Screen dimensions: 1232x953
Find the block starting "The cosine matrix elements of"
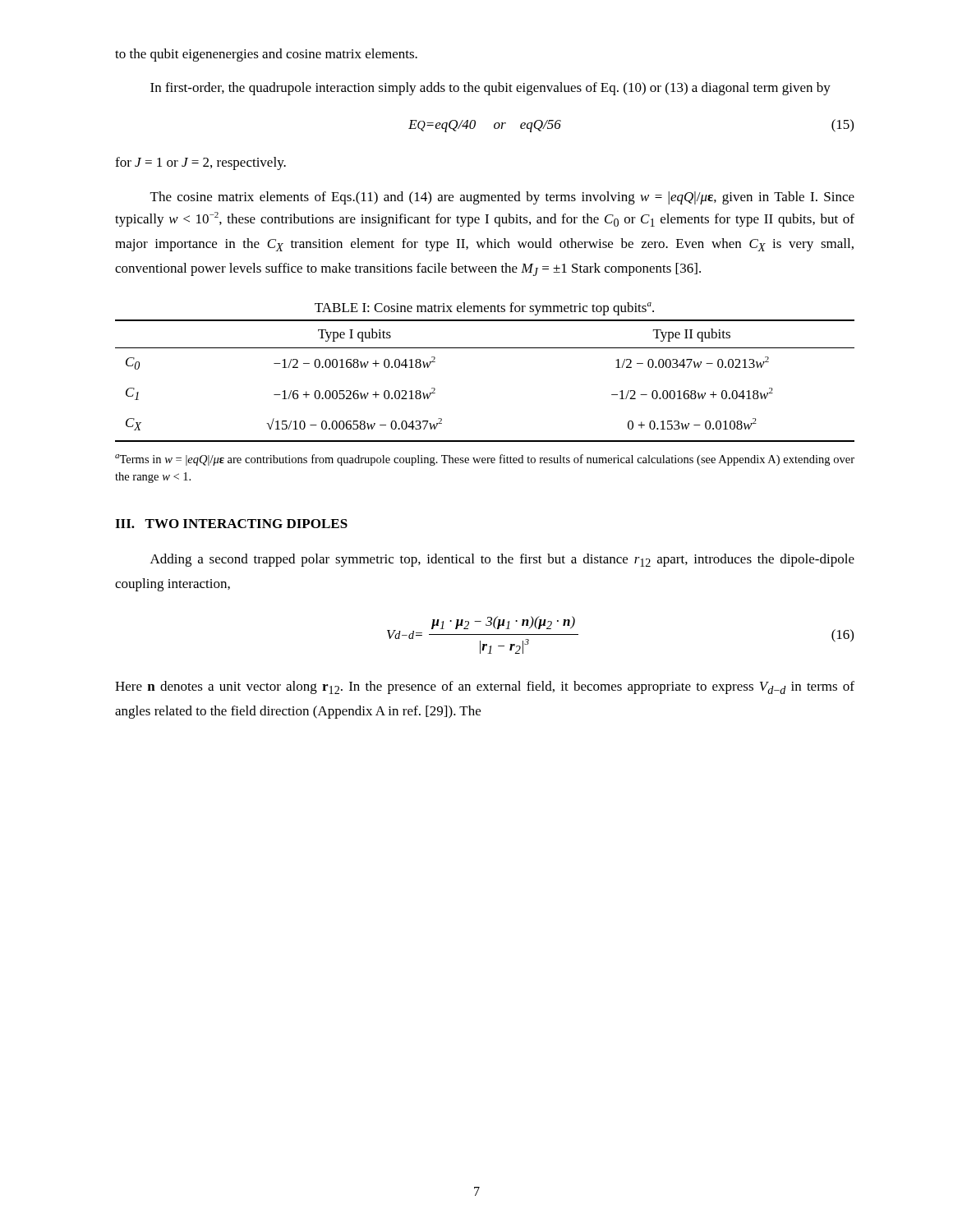coord(485,233)
